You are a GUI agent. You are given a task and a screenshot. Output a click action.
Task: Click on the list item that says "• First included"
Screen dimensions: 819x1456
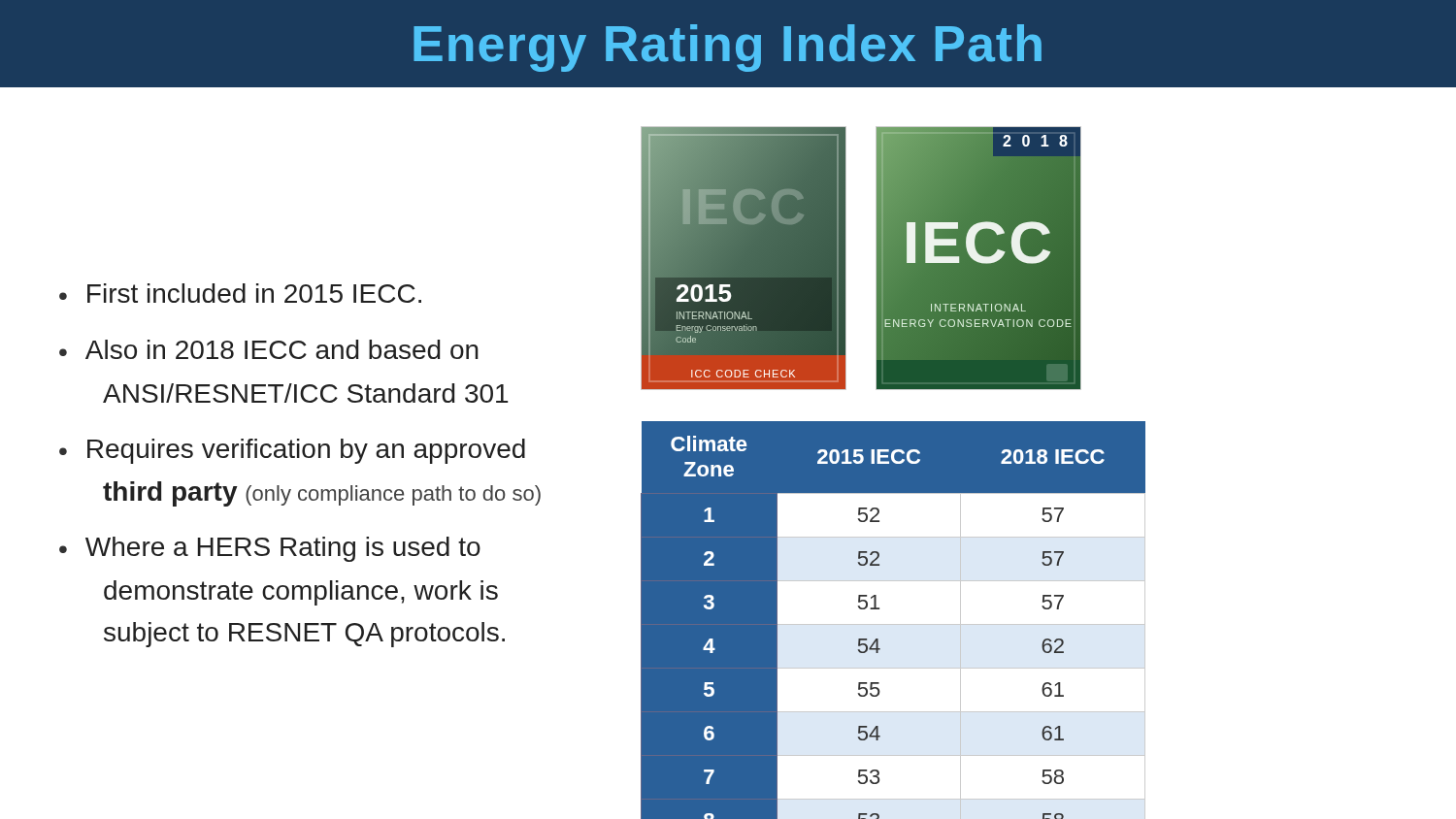(x=241, y=294)
